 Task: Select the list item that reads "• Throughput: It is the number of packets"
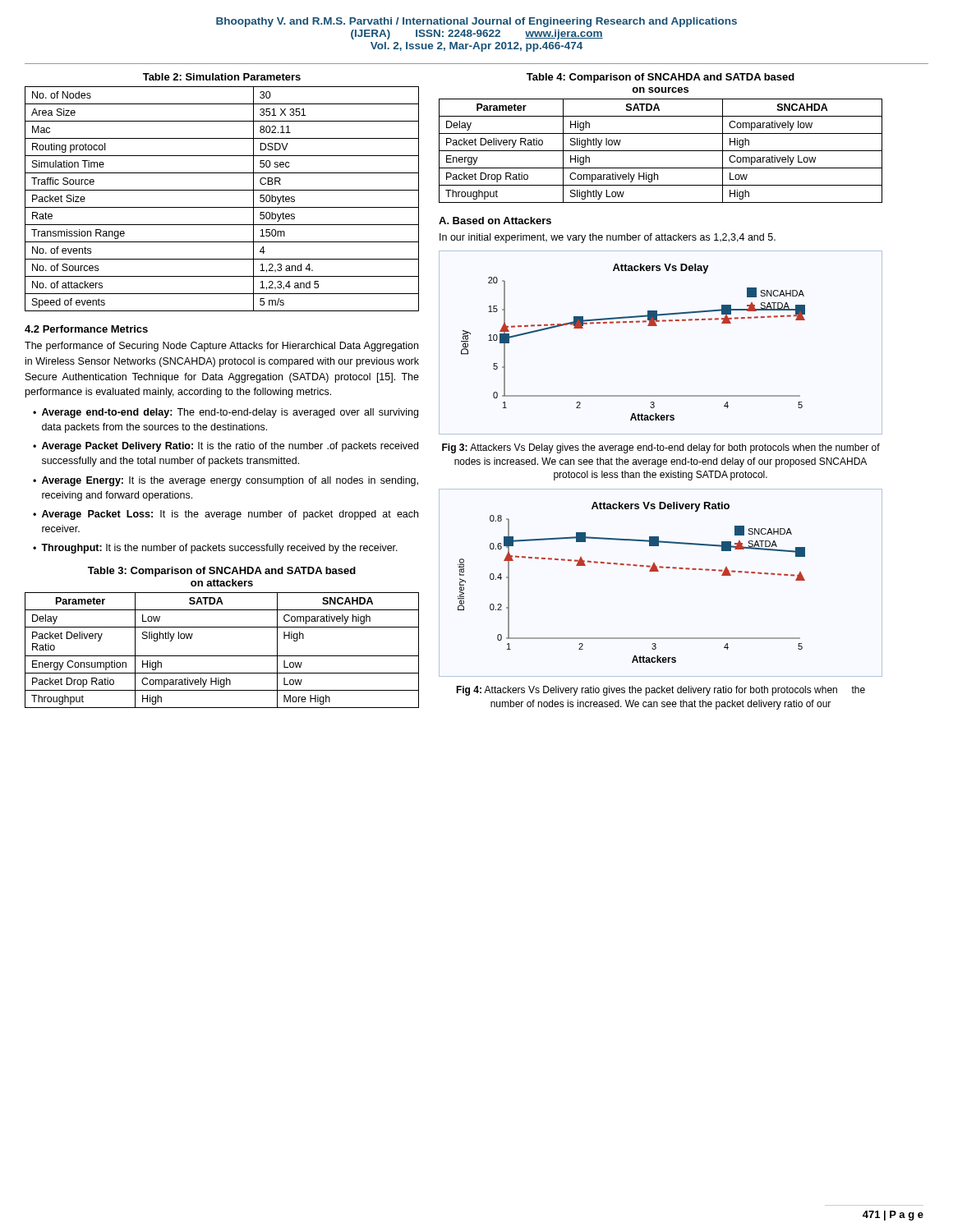coord(226,548)
